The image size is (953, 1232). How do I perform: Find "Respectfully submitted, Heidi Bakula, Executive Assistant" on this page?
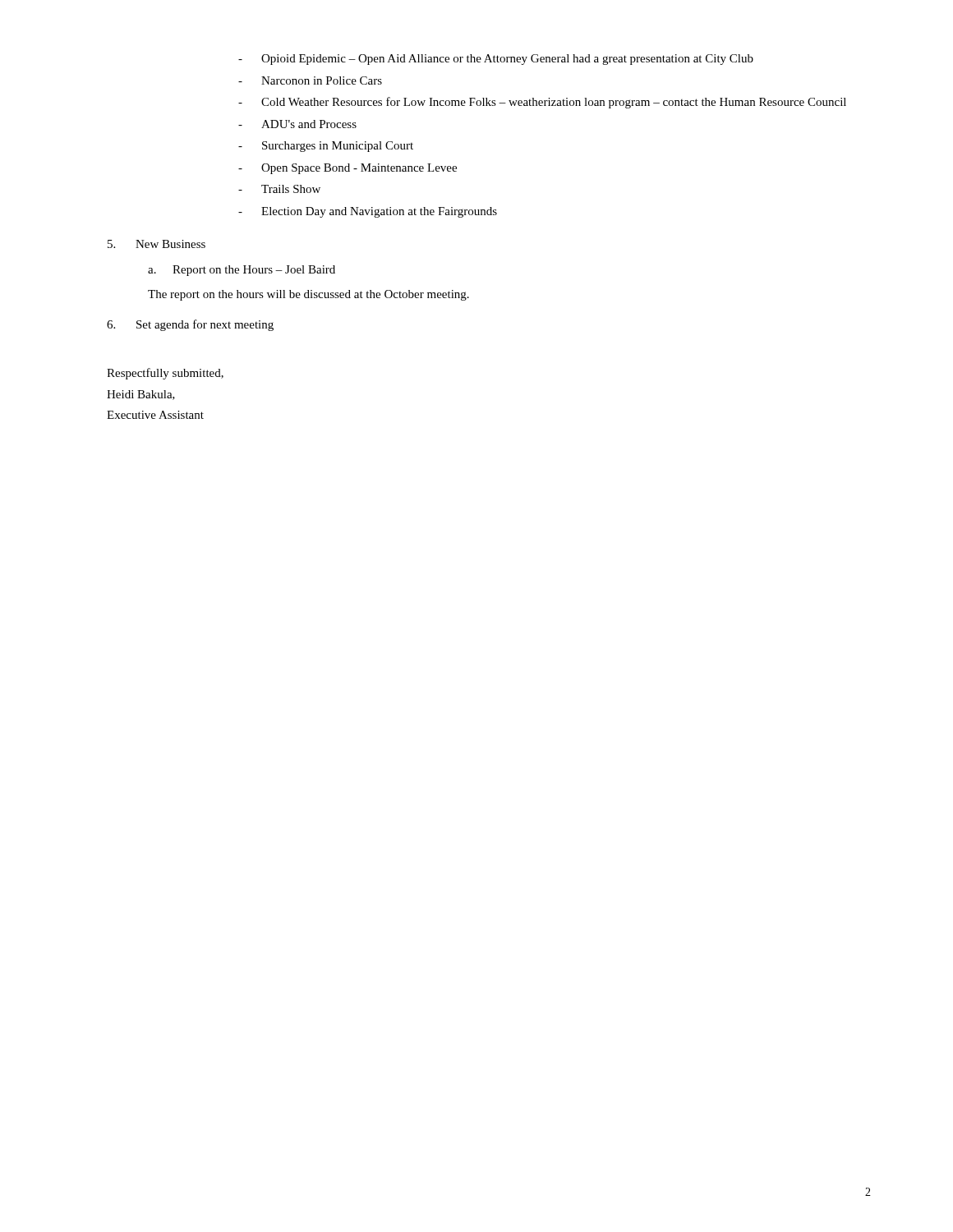[x=165, y=394]
